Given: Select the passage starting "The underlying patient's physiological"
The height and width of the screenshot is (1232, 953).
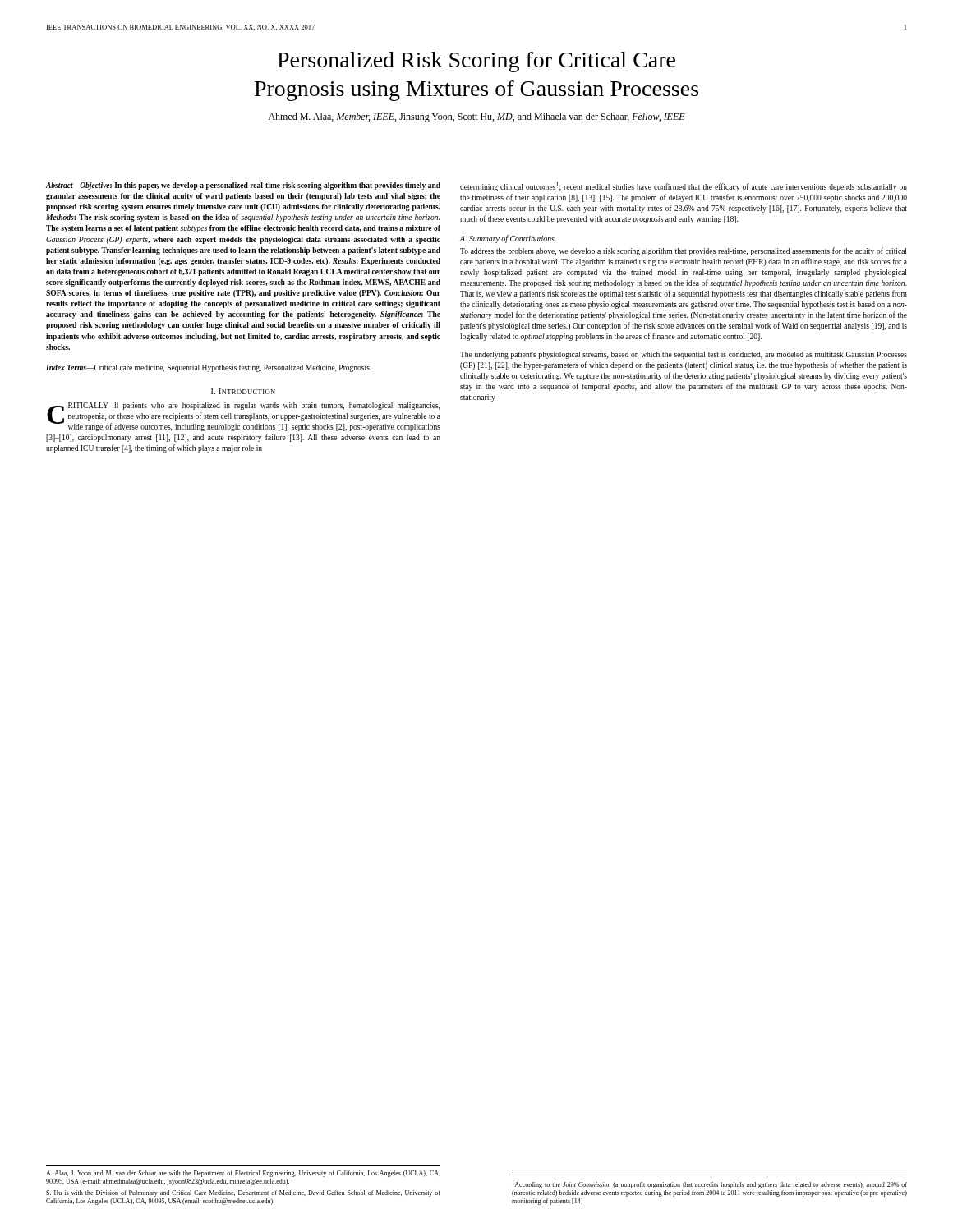Looking at the screenshot, I should tap(684, 376).
